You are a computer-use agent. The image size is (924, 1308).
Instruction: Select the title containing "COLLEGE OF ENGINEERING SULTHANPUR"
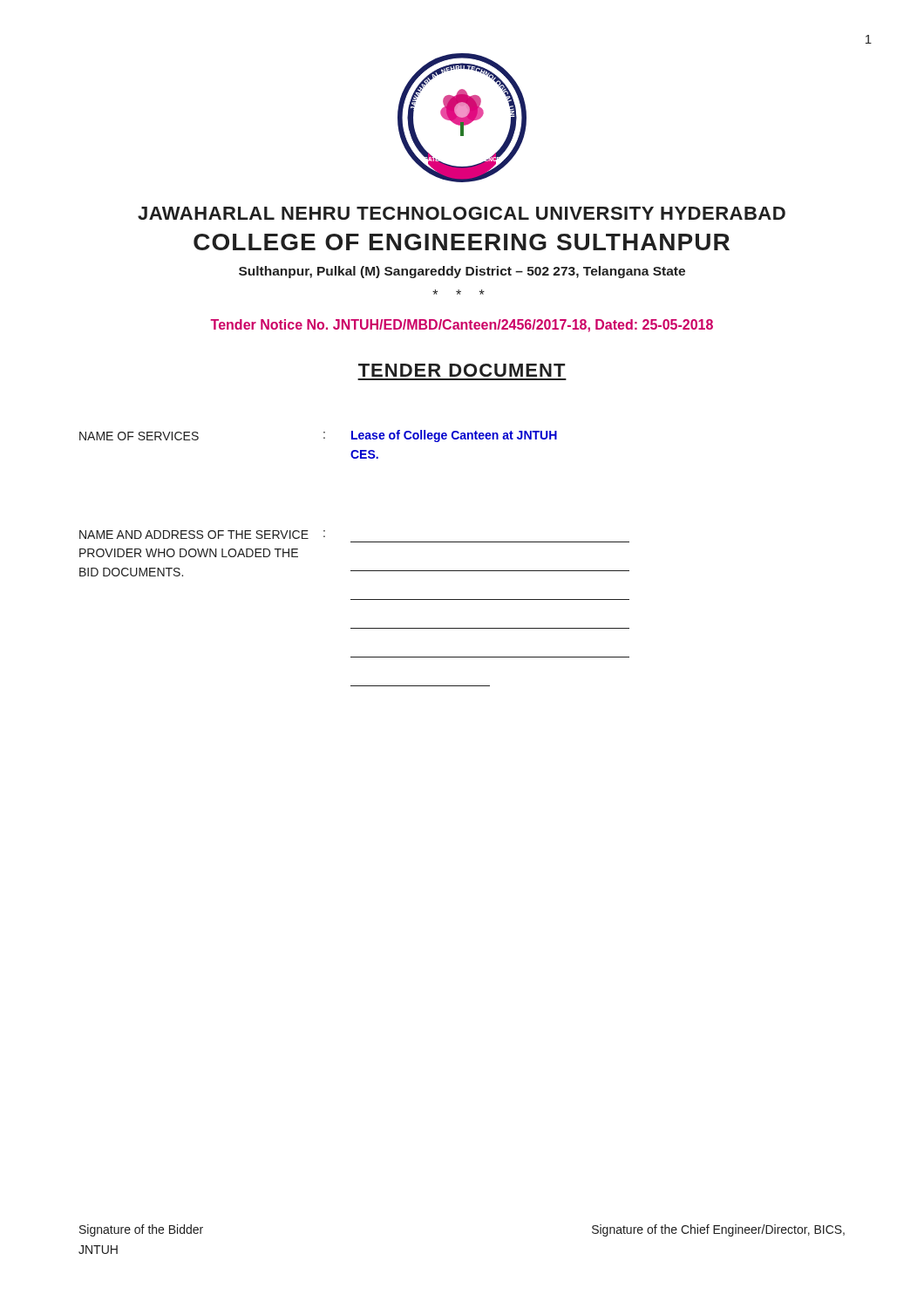pos(462,242)
